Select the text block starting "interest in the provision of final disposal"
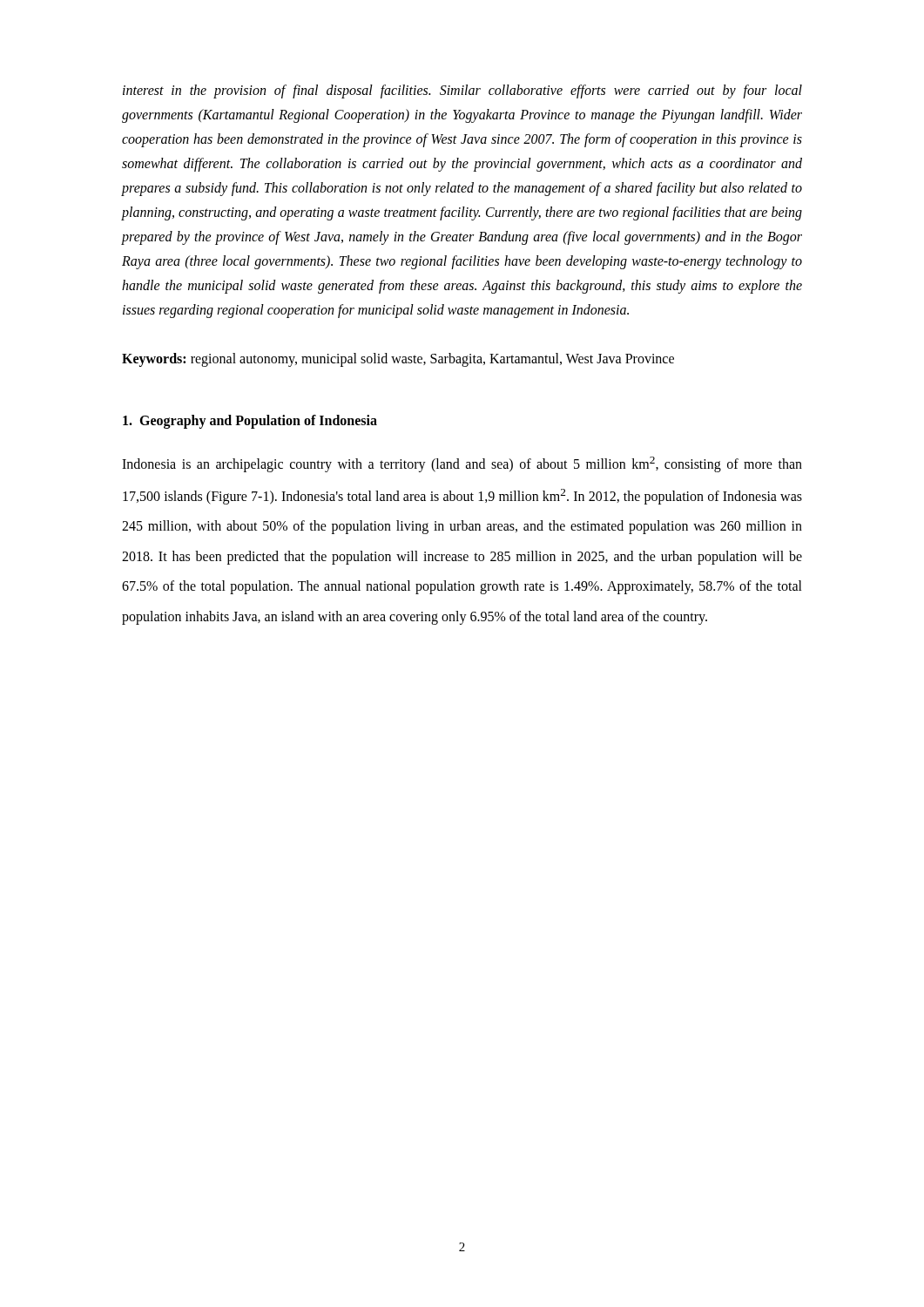The image size is (924, 1307). [x=462, y=200]
